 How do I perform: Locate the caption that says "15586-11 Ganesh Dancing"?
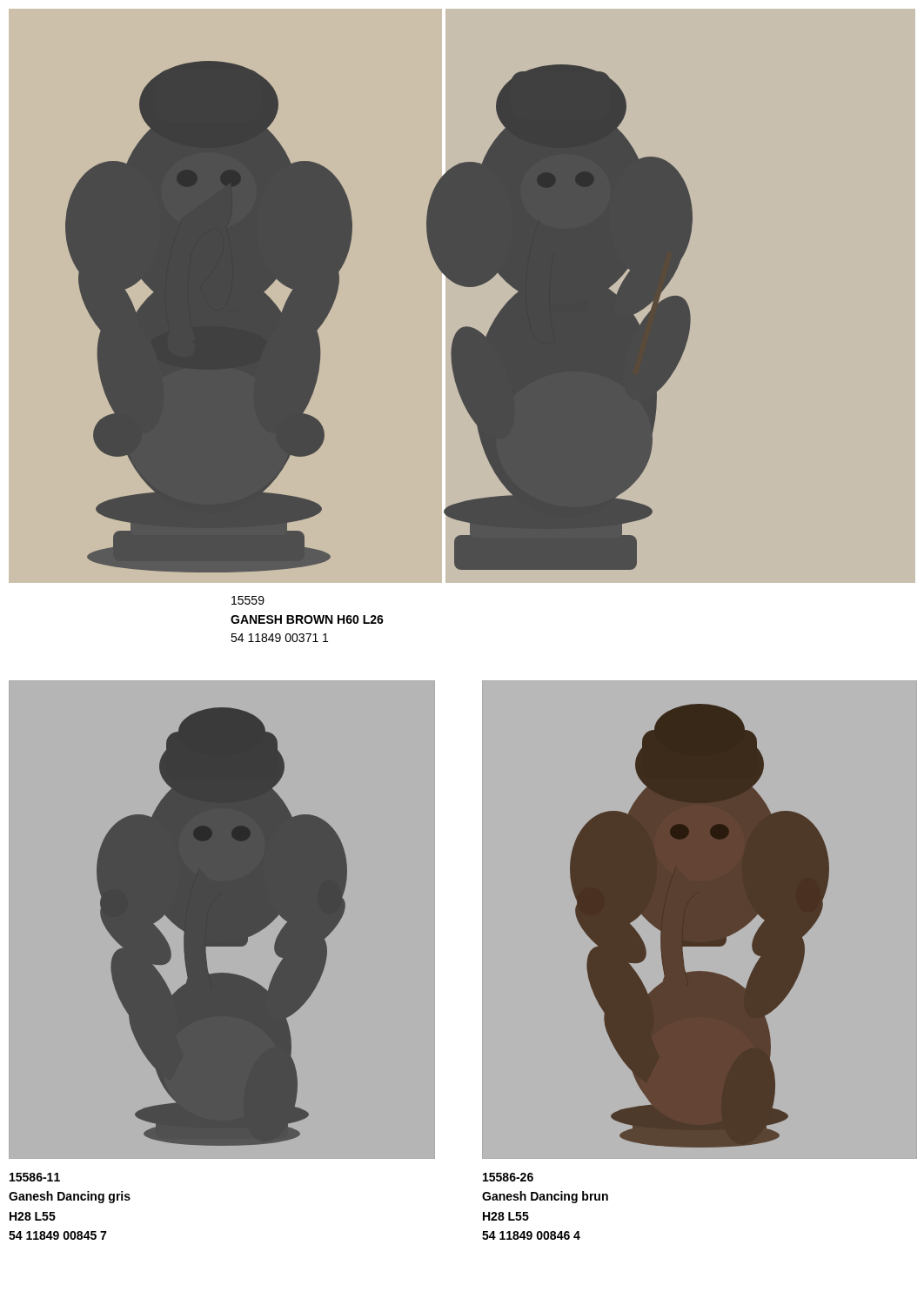(70, 1206)
